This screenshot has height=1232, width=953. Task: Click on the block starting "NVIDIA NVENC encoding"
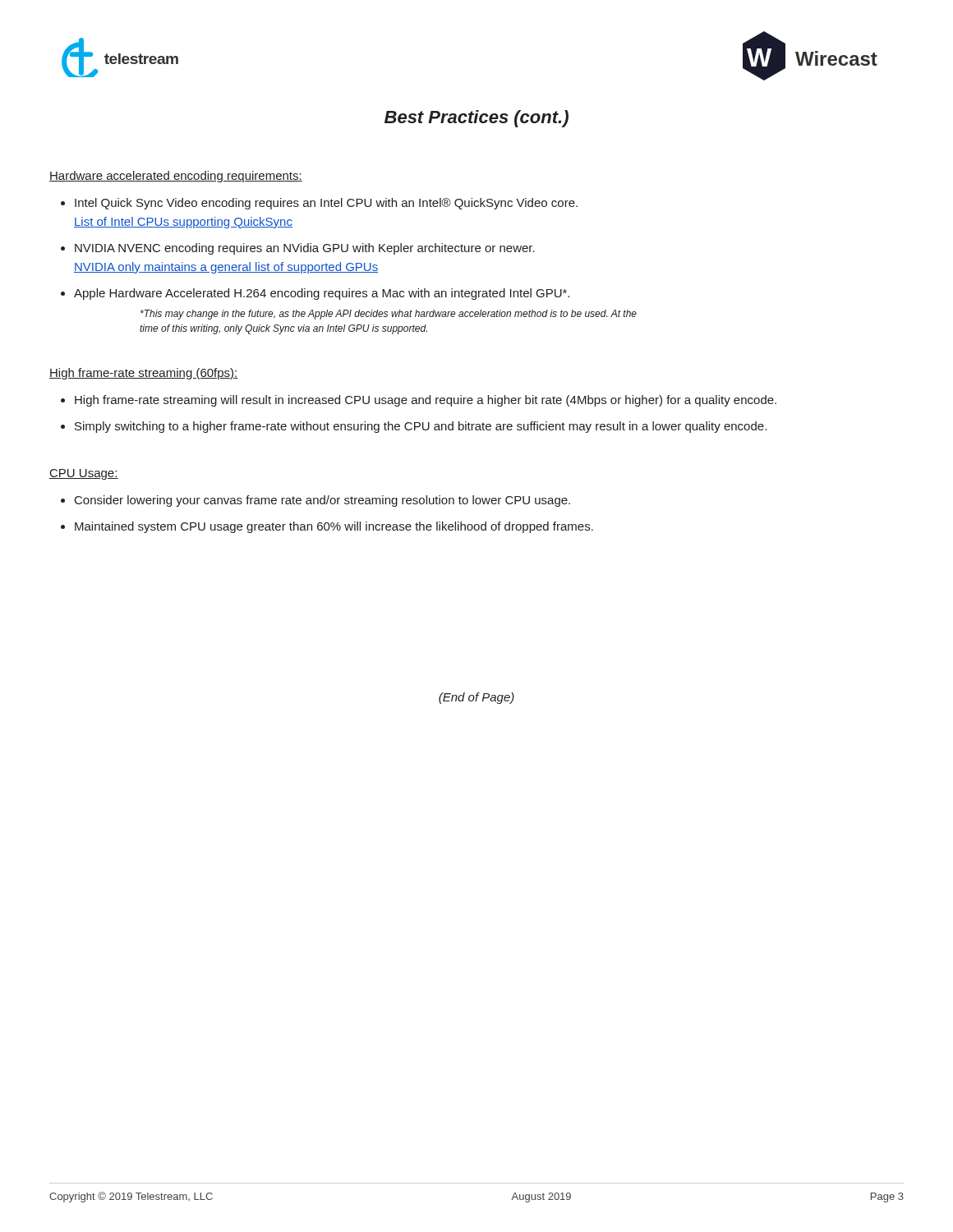[305, 257]
